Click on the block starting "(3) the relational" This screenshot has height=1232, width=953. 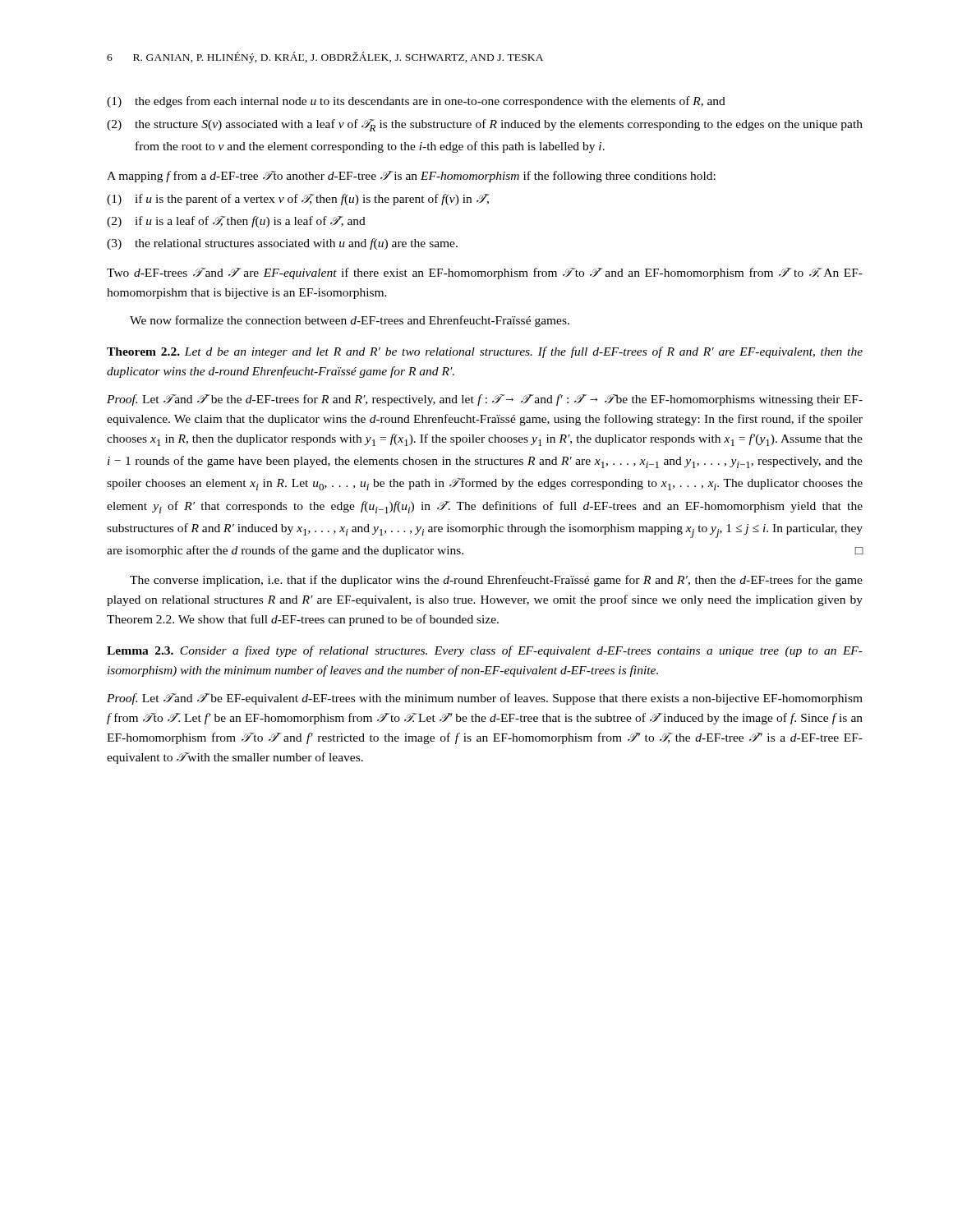(x=283, y=243)
